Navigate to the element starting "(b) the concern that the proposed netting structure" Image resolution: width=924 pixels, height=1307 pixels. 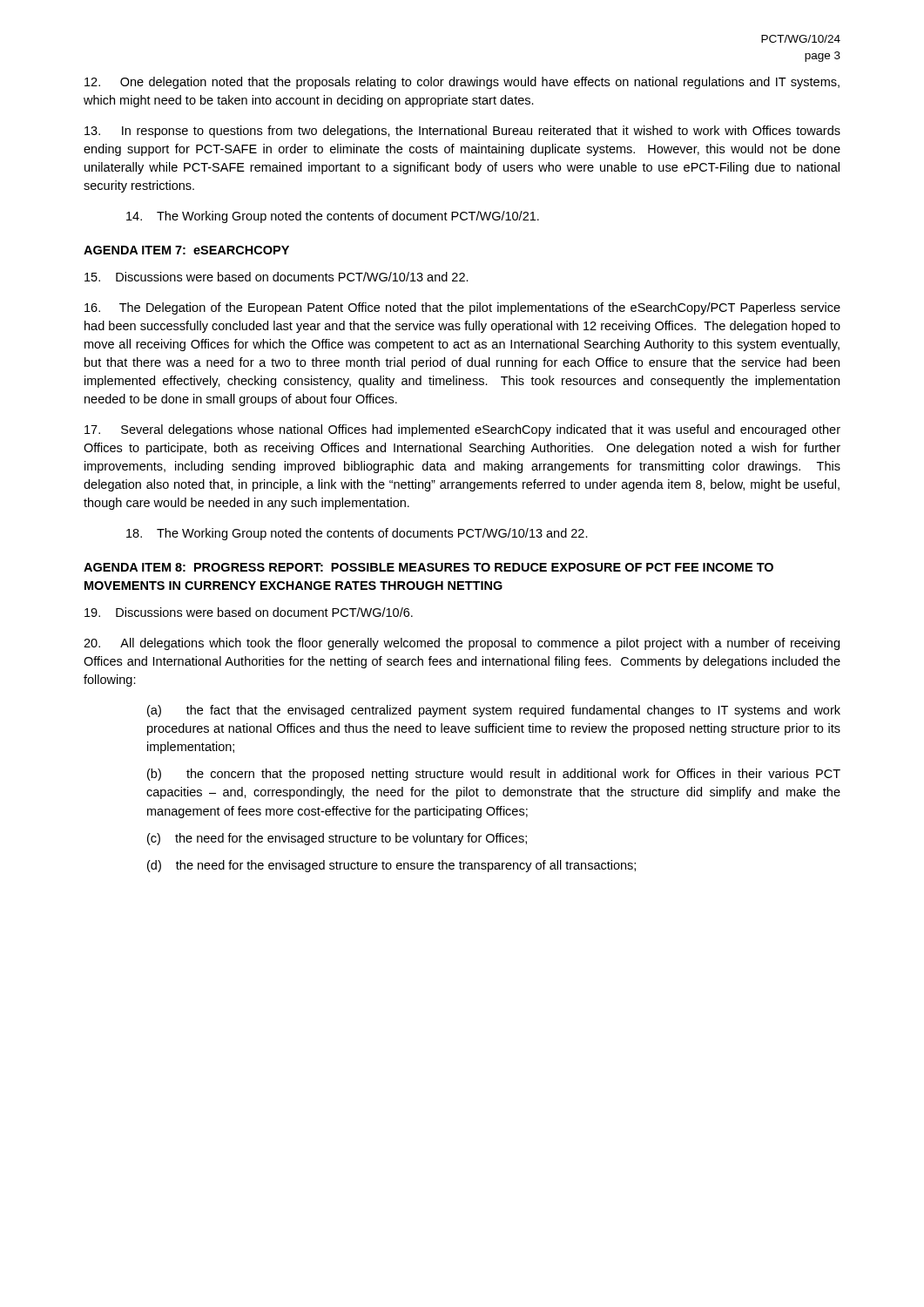493,792
